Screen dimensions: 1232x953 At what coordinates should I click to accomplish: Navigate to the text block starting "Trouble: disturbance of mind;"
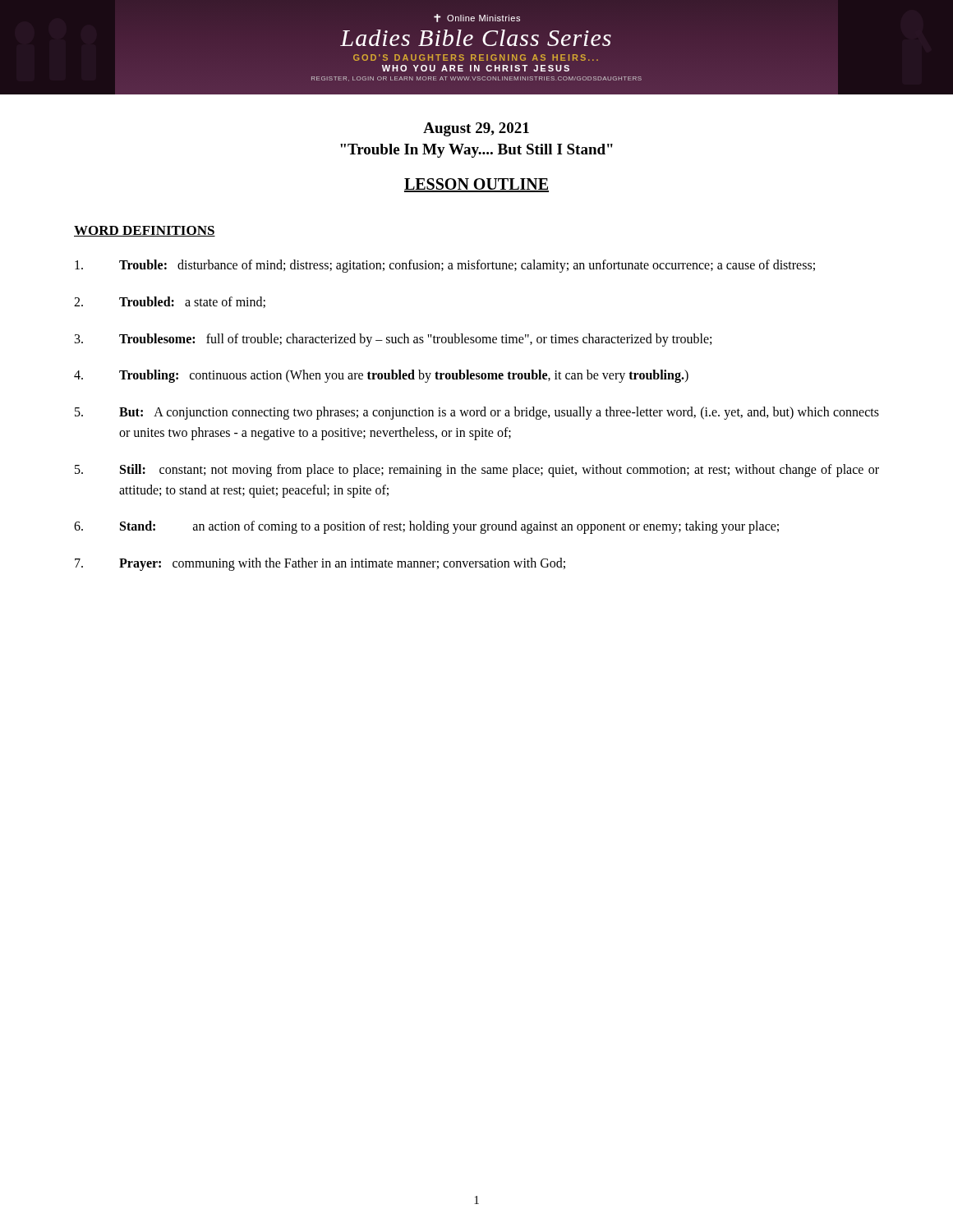[x=476, y=266]
